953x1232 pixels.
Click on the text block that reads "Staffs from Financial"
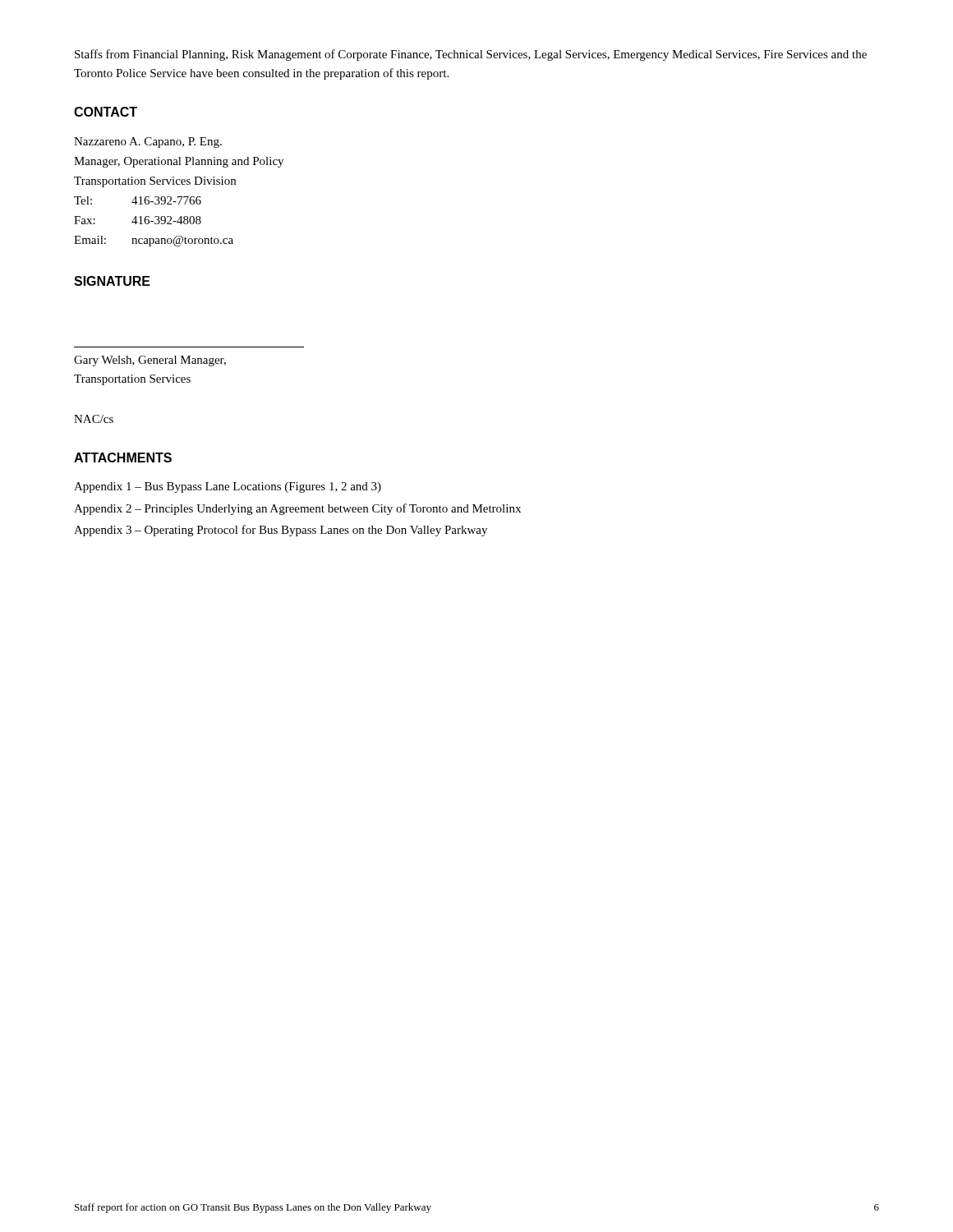(x=470, y=63)
